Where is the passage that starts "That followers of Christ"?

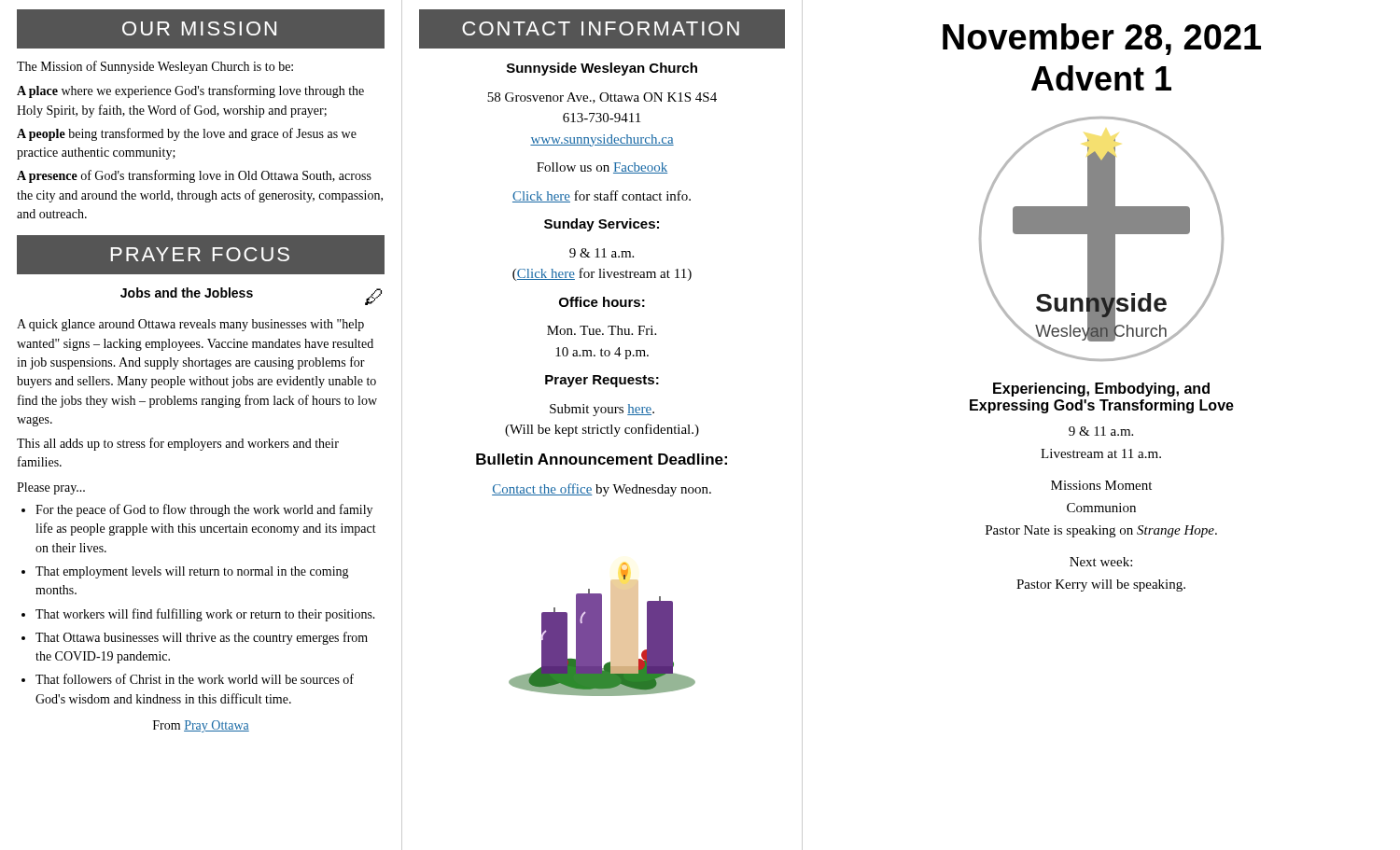pos(201,690)
